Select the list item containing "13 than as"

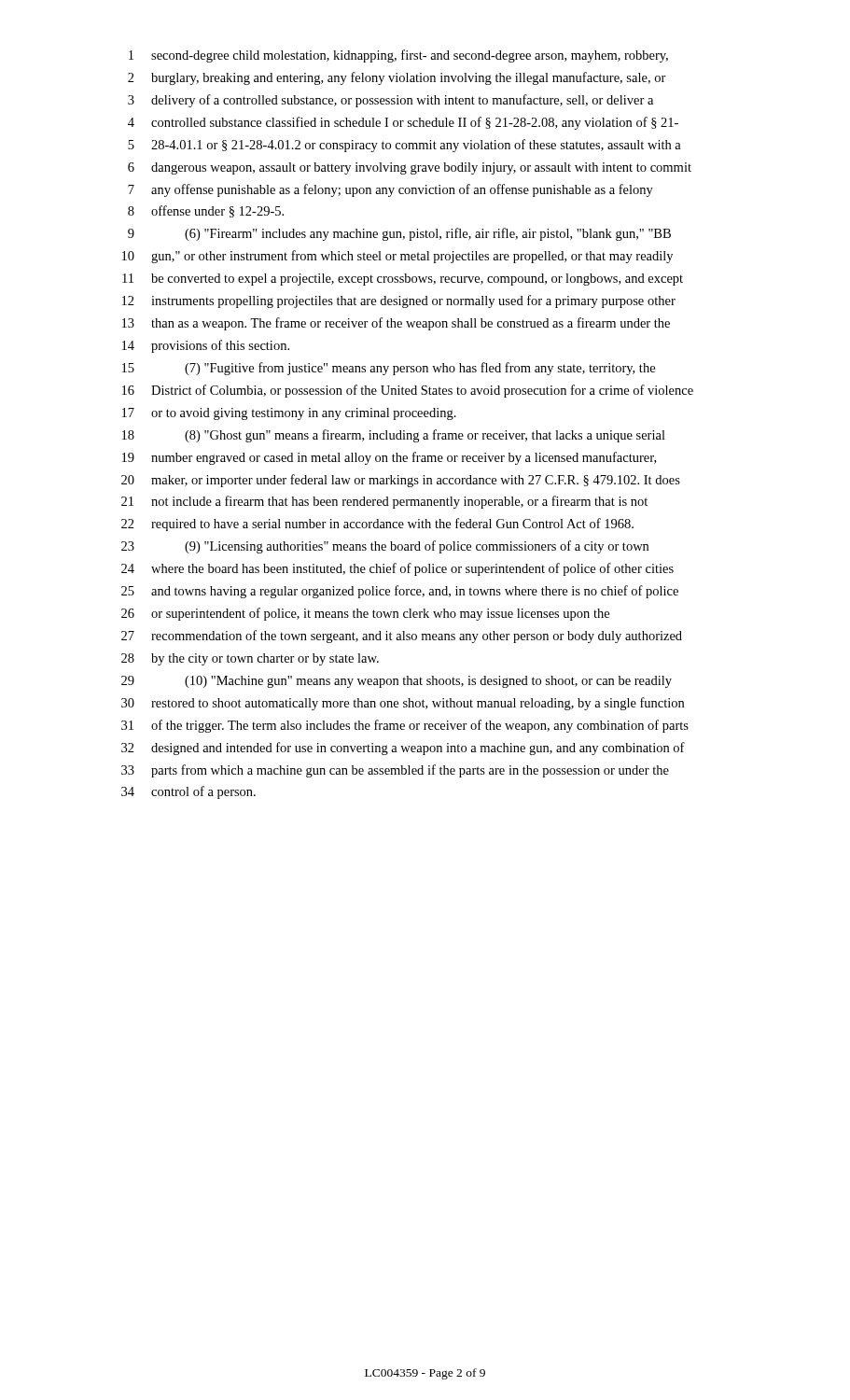442,324
